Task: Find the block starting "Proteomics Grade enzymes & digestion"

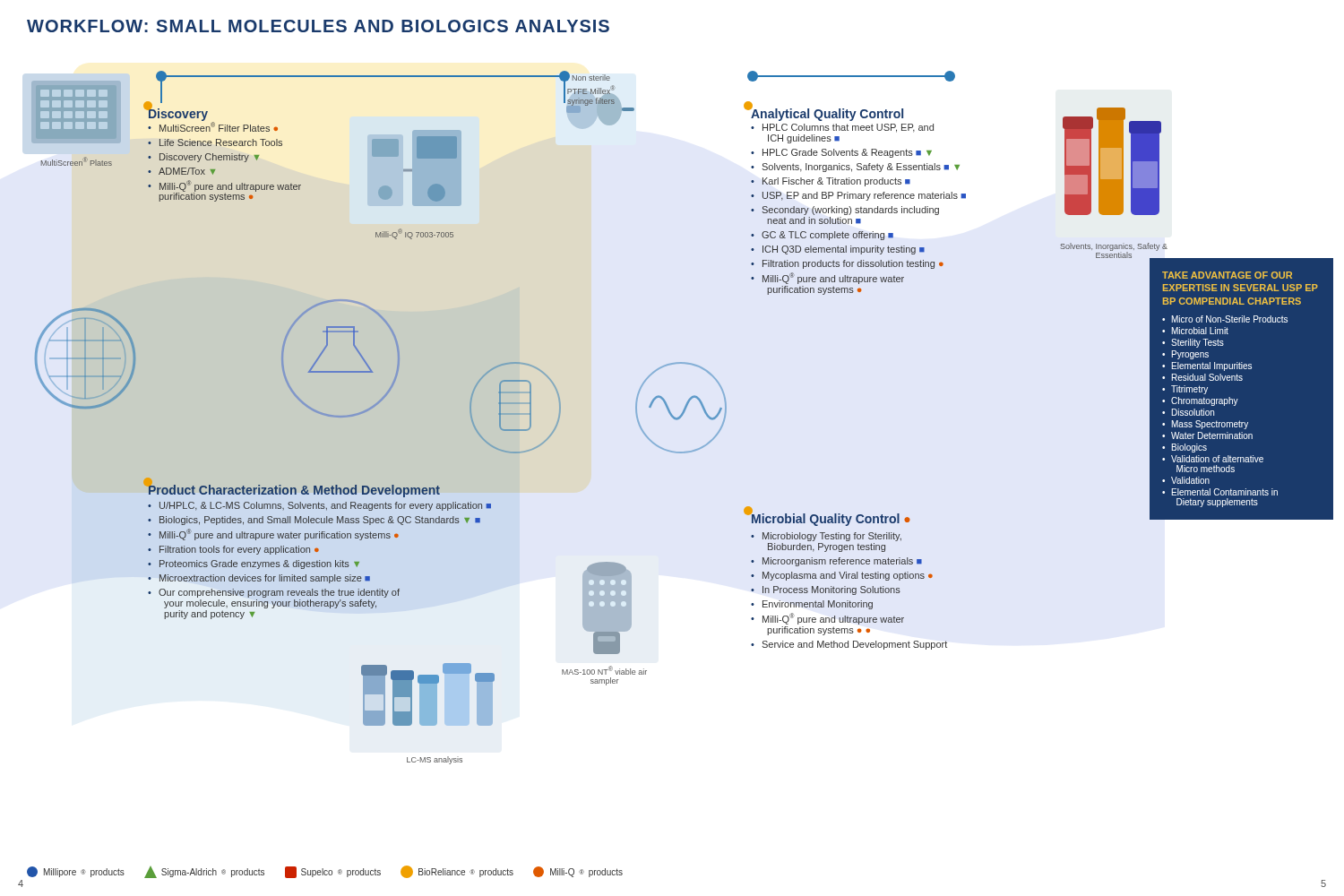Action: coord(260,563)
